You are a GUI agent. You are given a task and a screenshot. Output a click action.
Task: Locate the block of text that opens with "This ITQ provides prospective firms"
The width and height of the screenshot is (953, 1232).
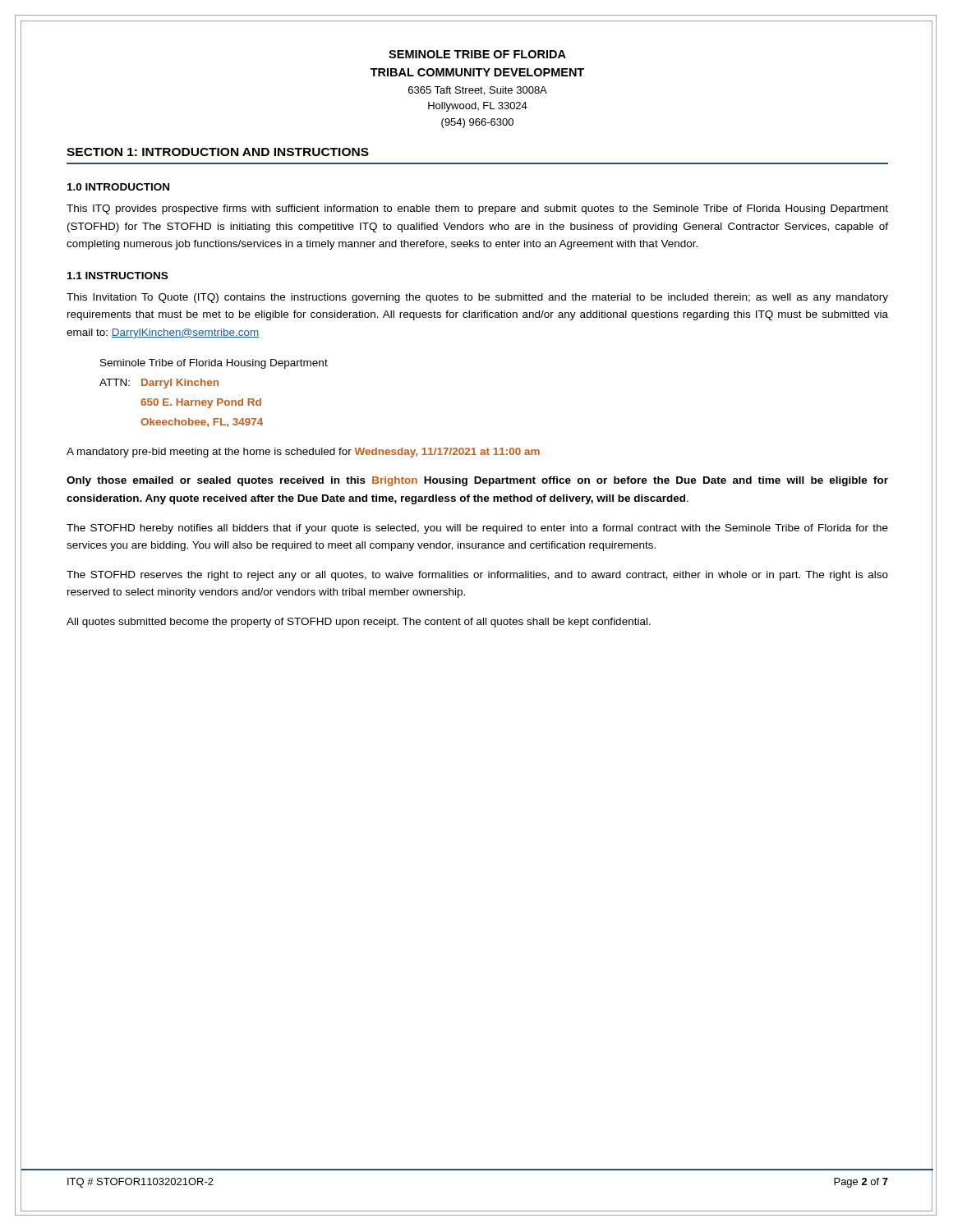[x=477, y=226]
